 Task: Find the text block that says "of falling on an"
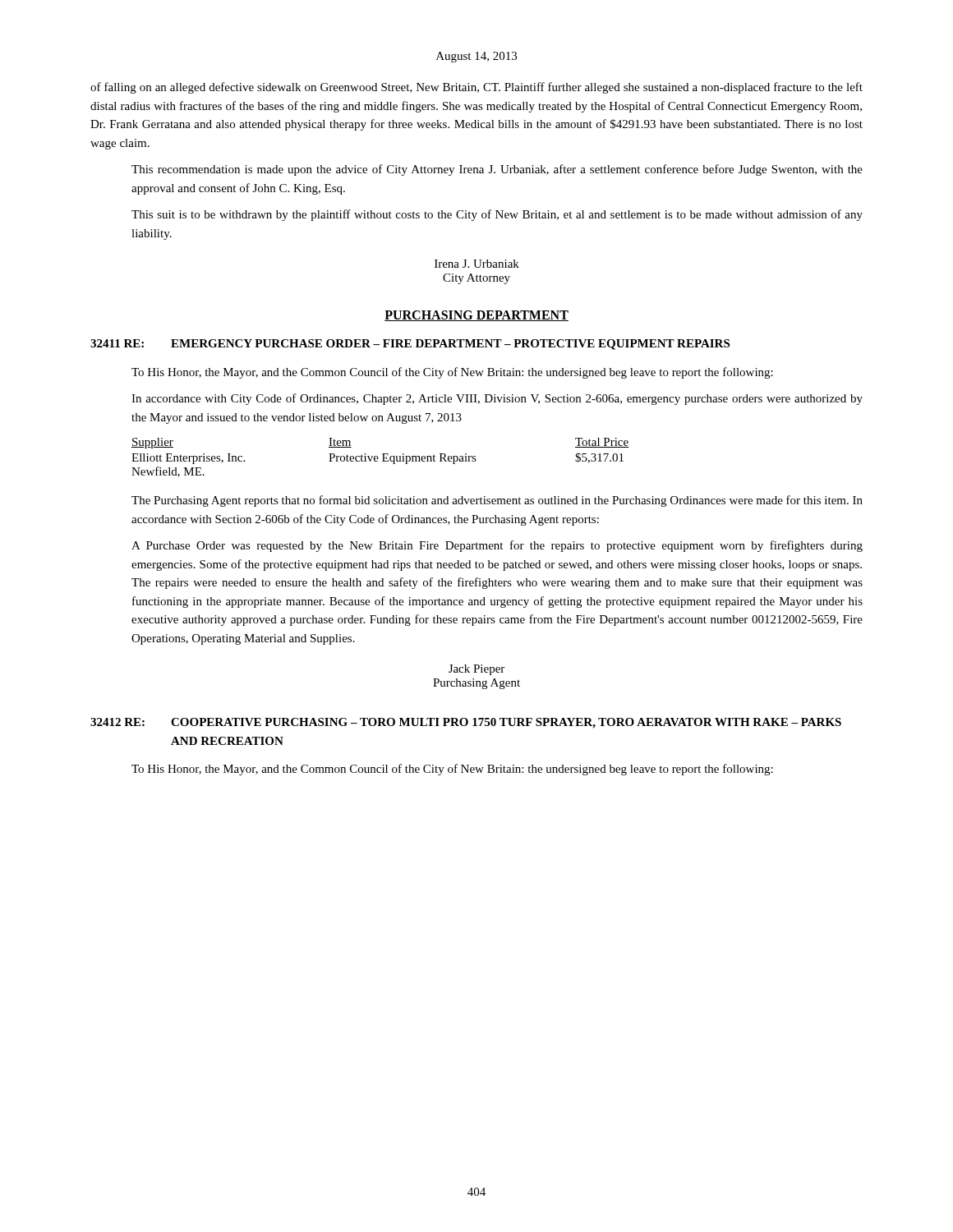coord(476,115)
